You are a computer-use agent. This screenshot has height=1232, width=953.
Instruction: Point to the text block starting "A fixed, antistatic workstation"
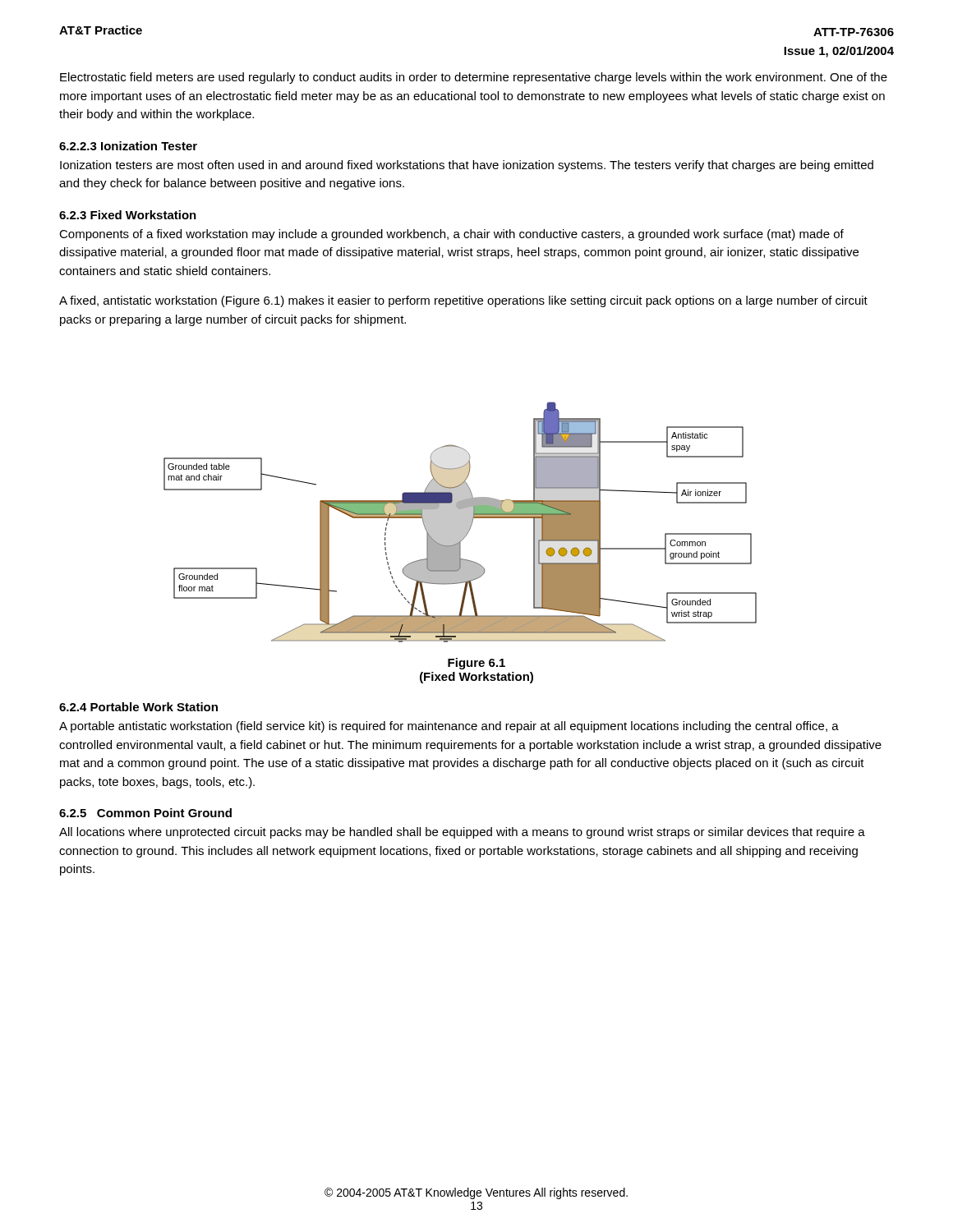(x=463, y=309)
